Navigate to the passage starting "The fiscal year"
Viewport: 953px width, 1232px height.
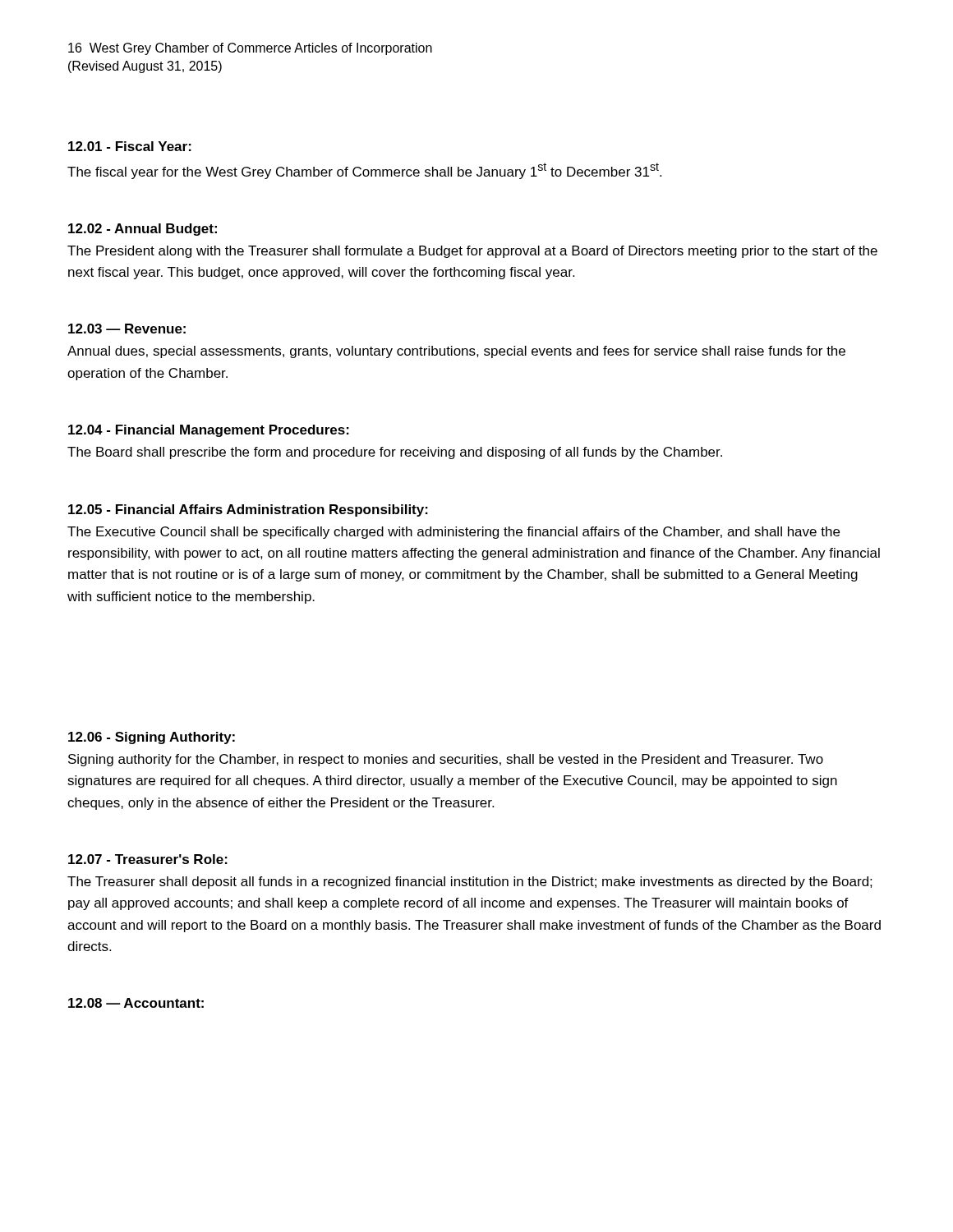[365, 170]
